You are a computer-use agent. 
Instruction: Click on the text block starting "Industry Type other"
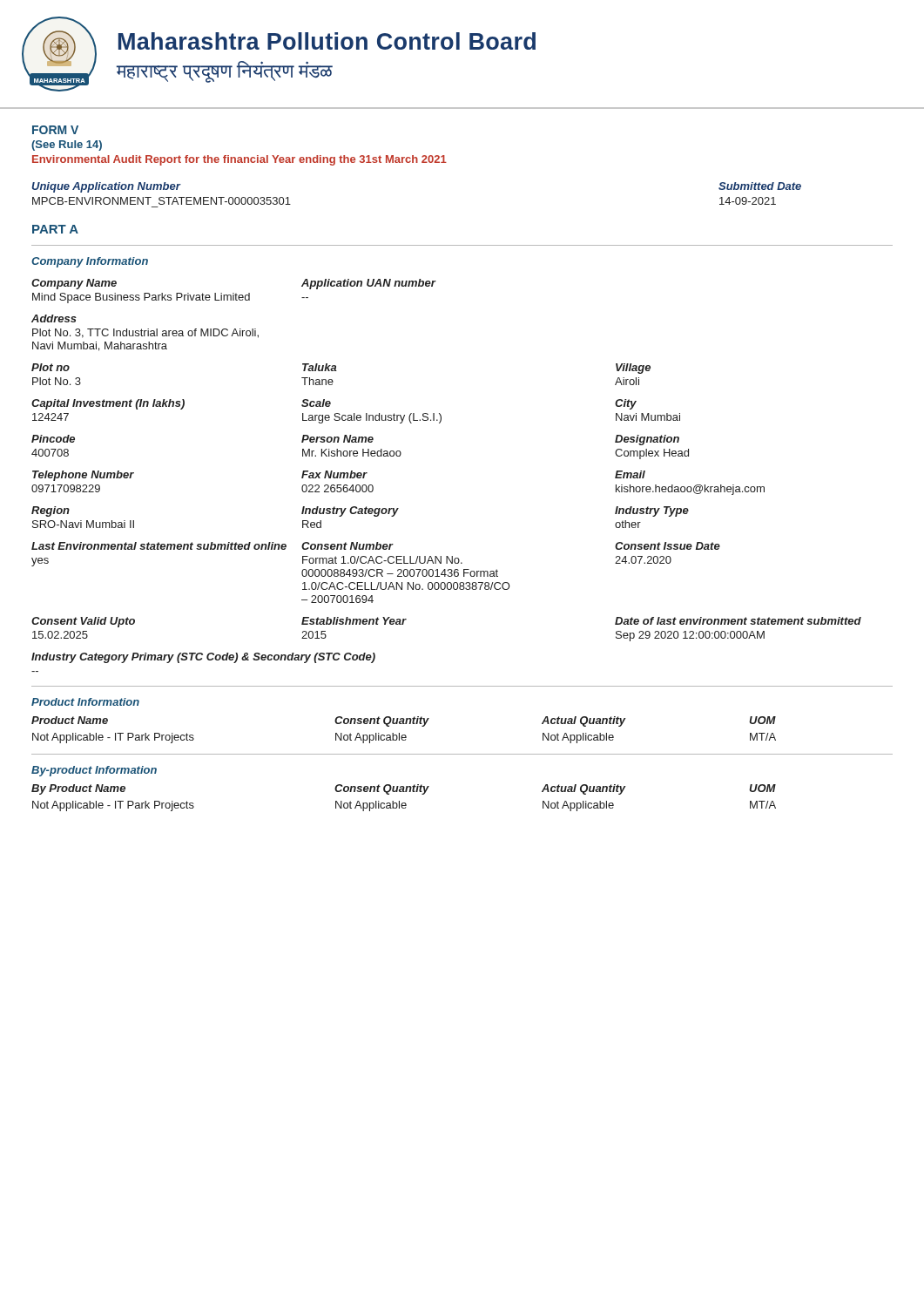point(652,511)
